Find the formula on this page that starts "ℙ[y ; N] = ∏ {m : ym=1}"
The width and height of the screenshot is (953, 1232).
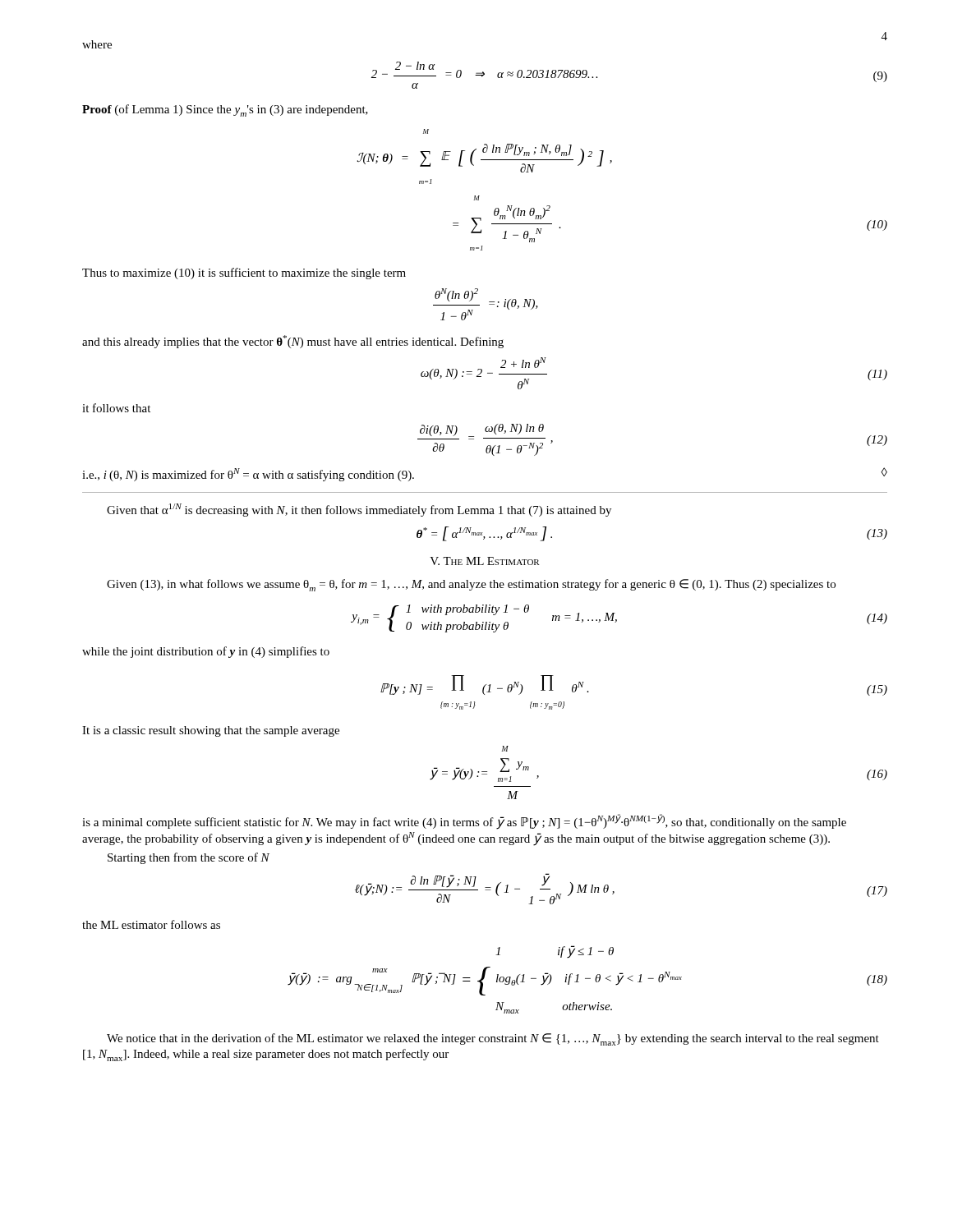pyautogui.click(x=486, y=685)
